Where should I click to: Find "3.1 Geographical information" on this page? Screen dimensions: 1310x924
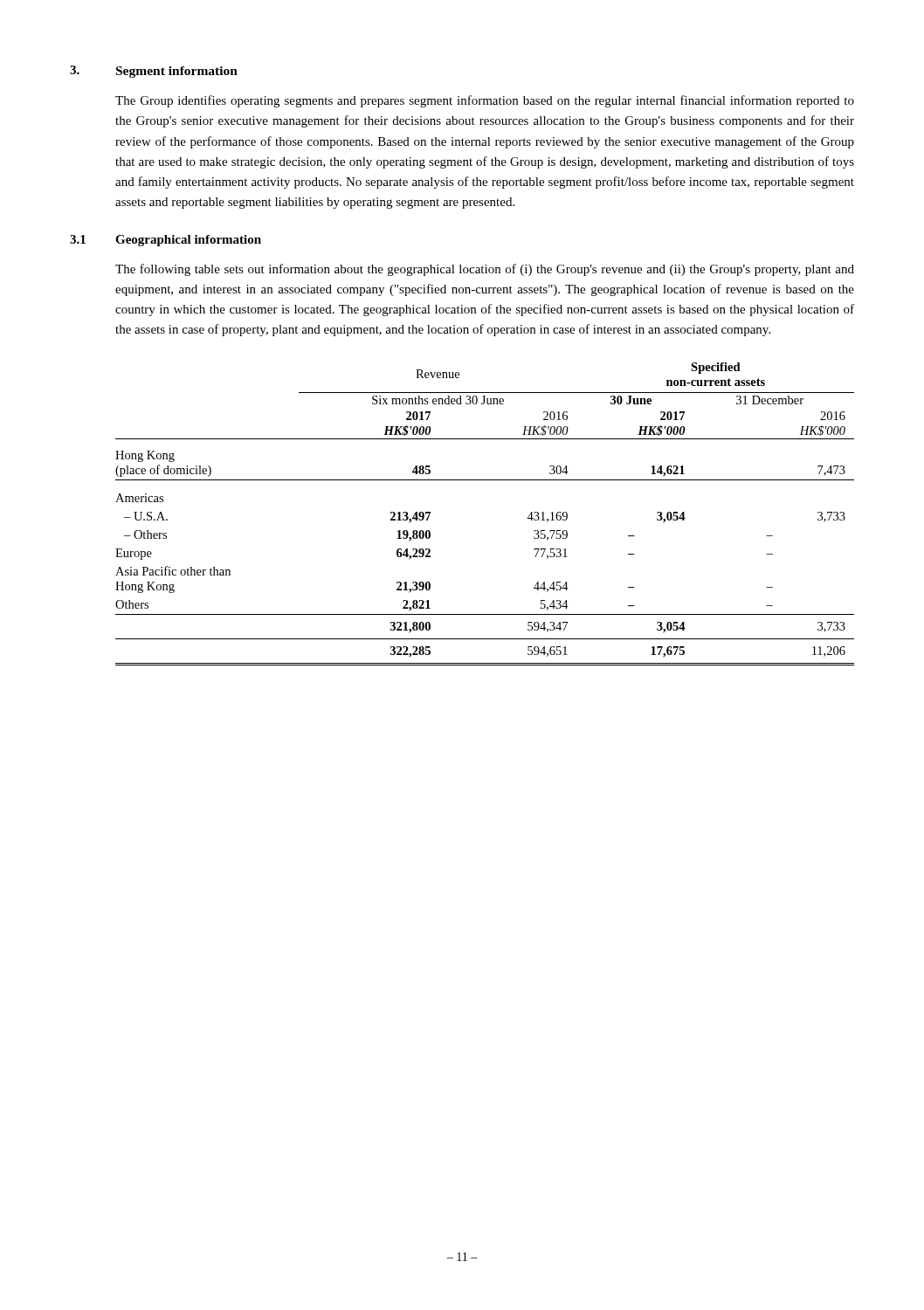[x=166, y=239]
